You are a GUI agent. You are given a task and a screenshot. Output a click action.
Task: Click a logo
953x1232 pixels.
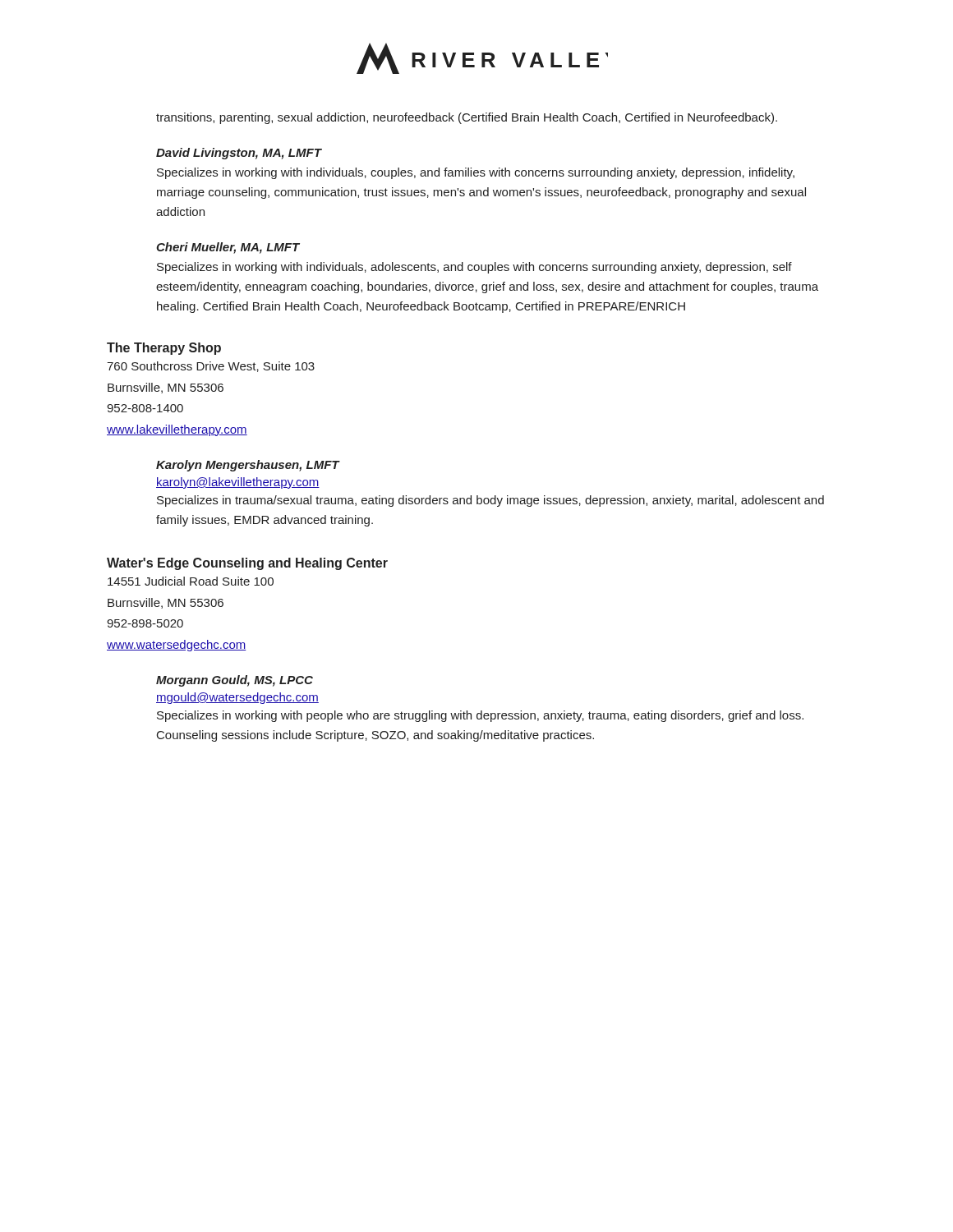coord(476,50)
